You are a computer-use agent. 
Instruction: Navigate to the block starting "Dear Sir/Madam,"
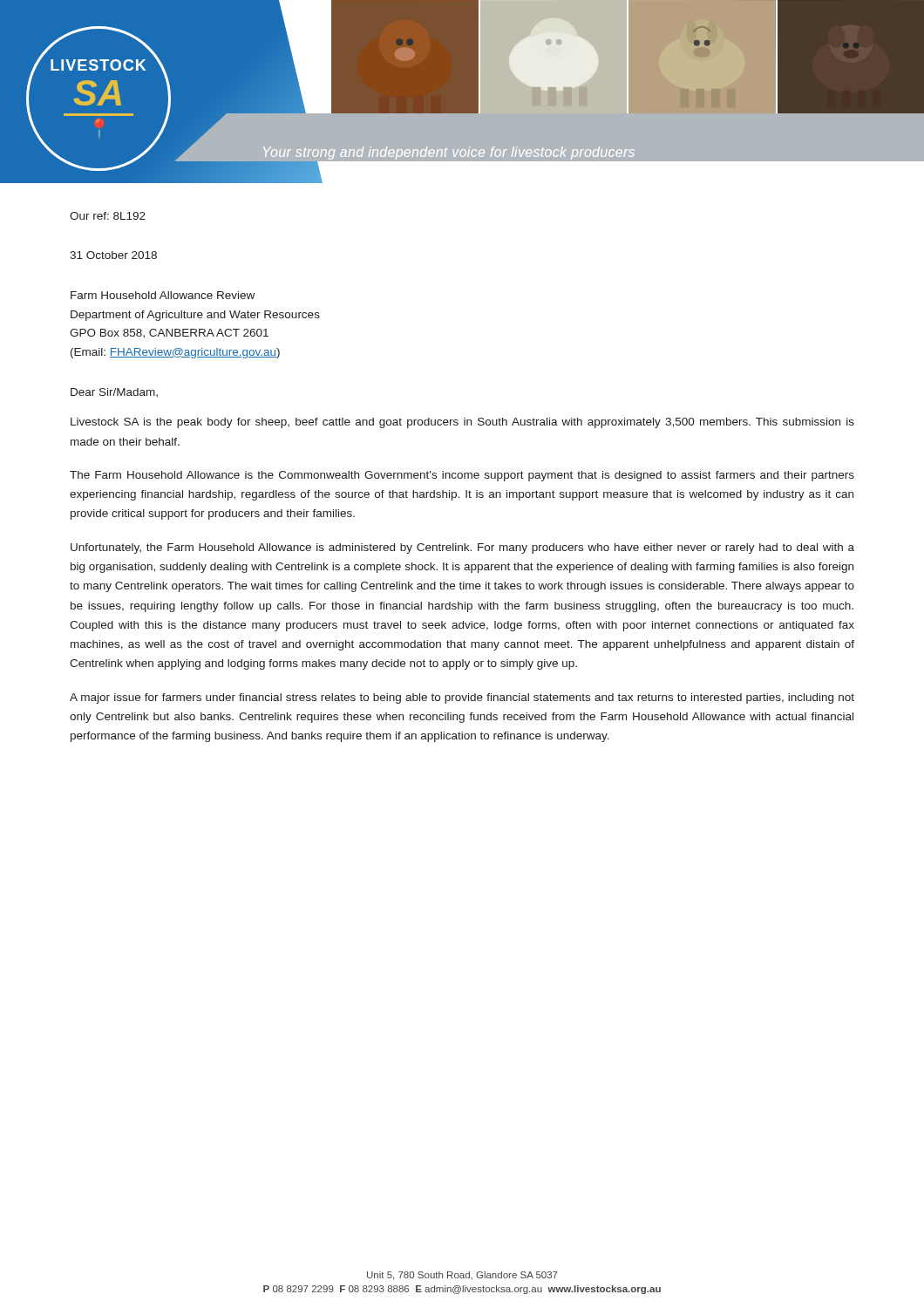click(x=114, y=392)
